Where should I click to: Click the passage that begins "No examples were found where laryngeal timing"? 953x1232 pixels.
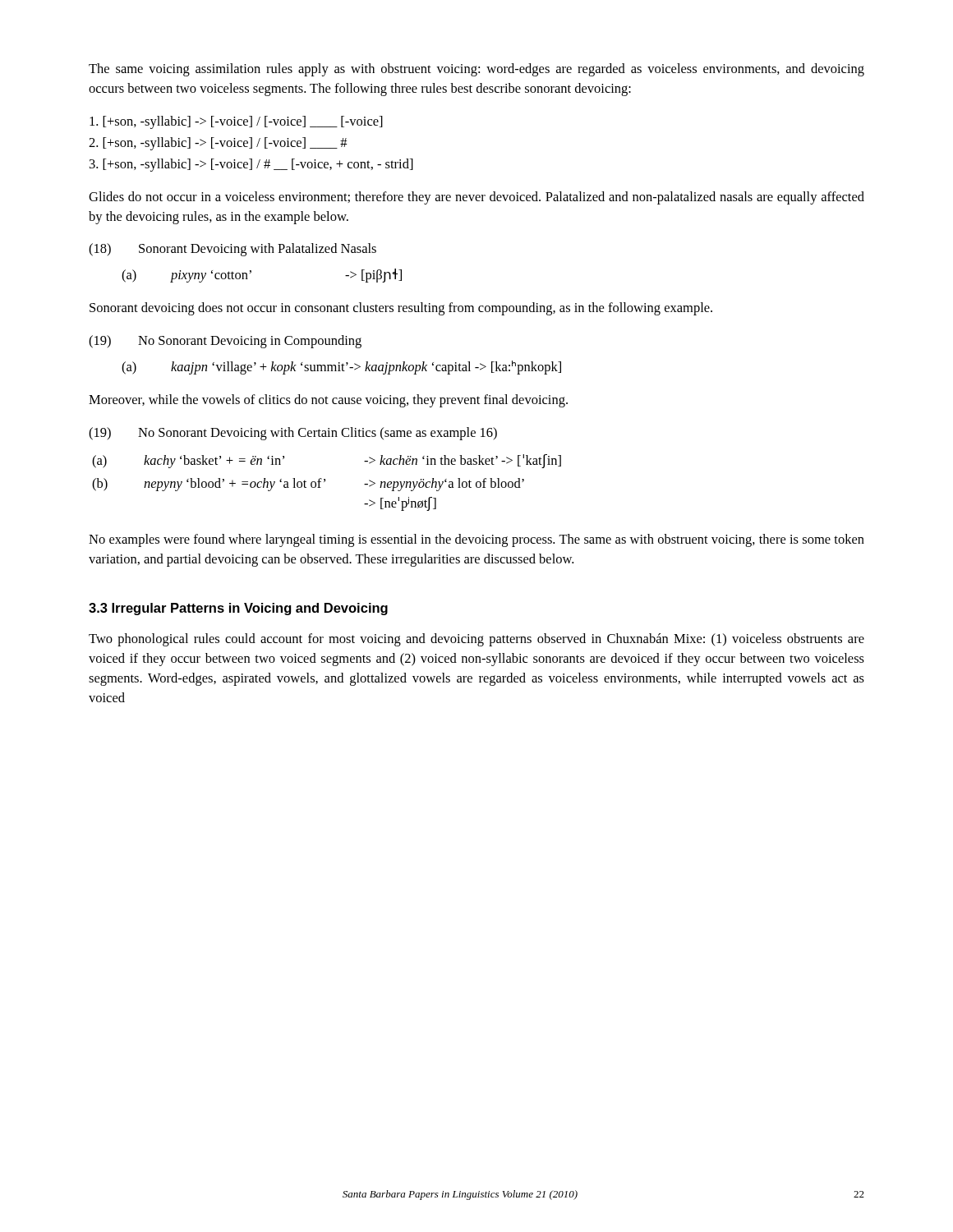[476, 549]
